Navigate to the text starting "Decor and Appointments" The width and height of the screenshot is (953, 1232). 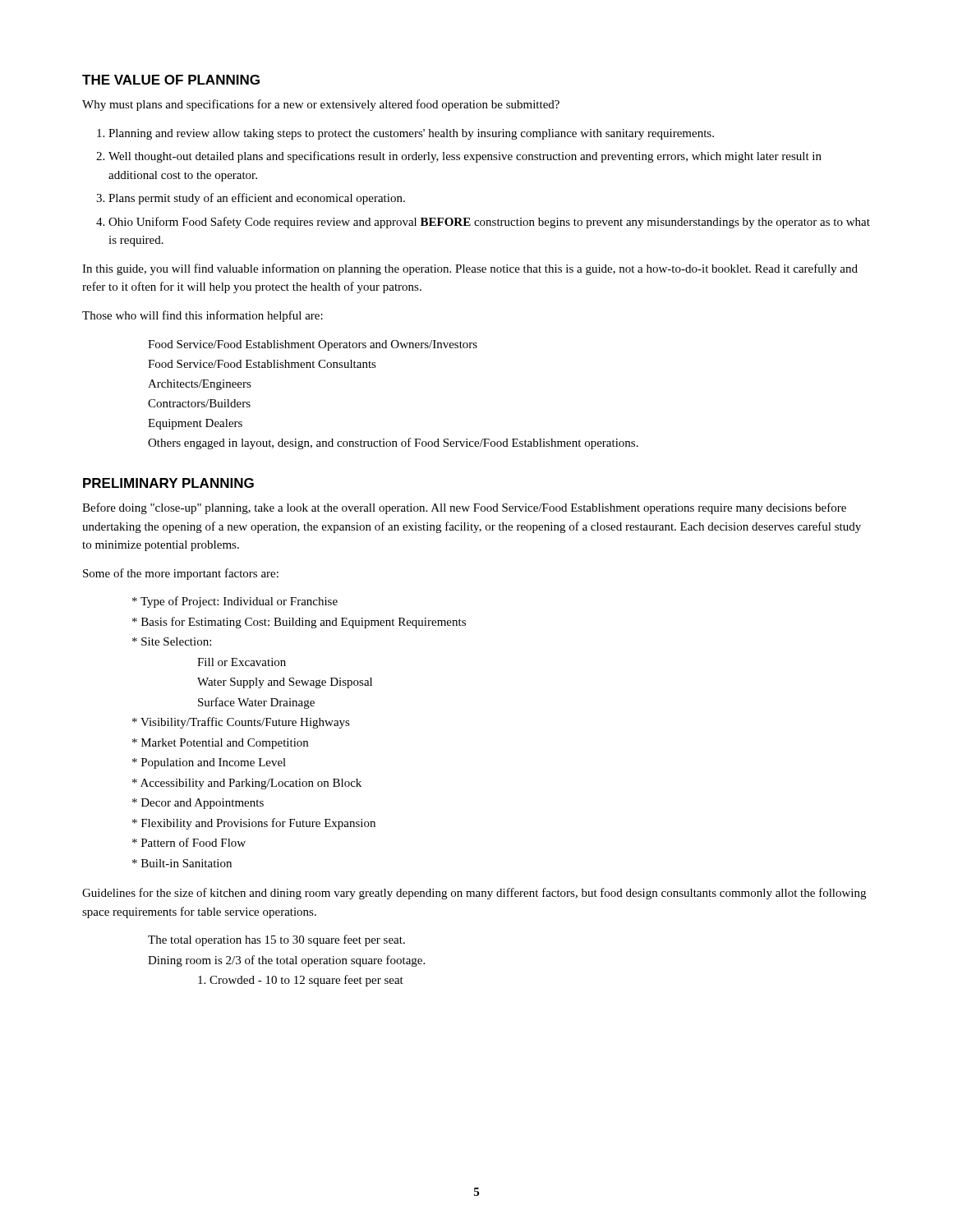pos(198,802)
